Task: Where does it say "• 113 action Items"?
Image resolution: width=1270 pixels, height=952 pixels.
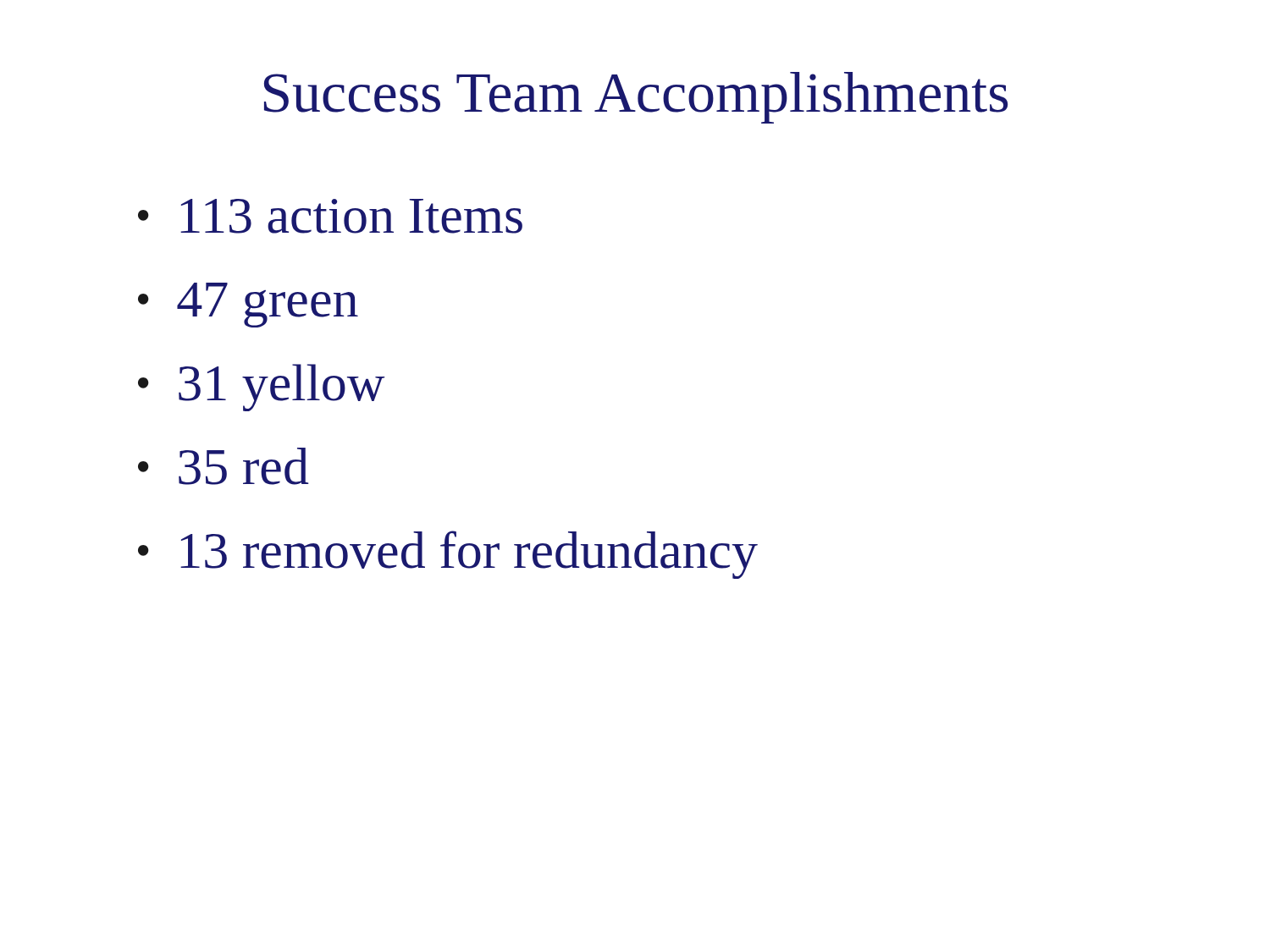Action: (330, 215)
